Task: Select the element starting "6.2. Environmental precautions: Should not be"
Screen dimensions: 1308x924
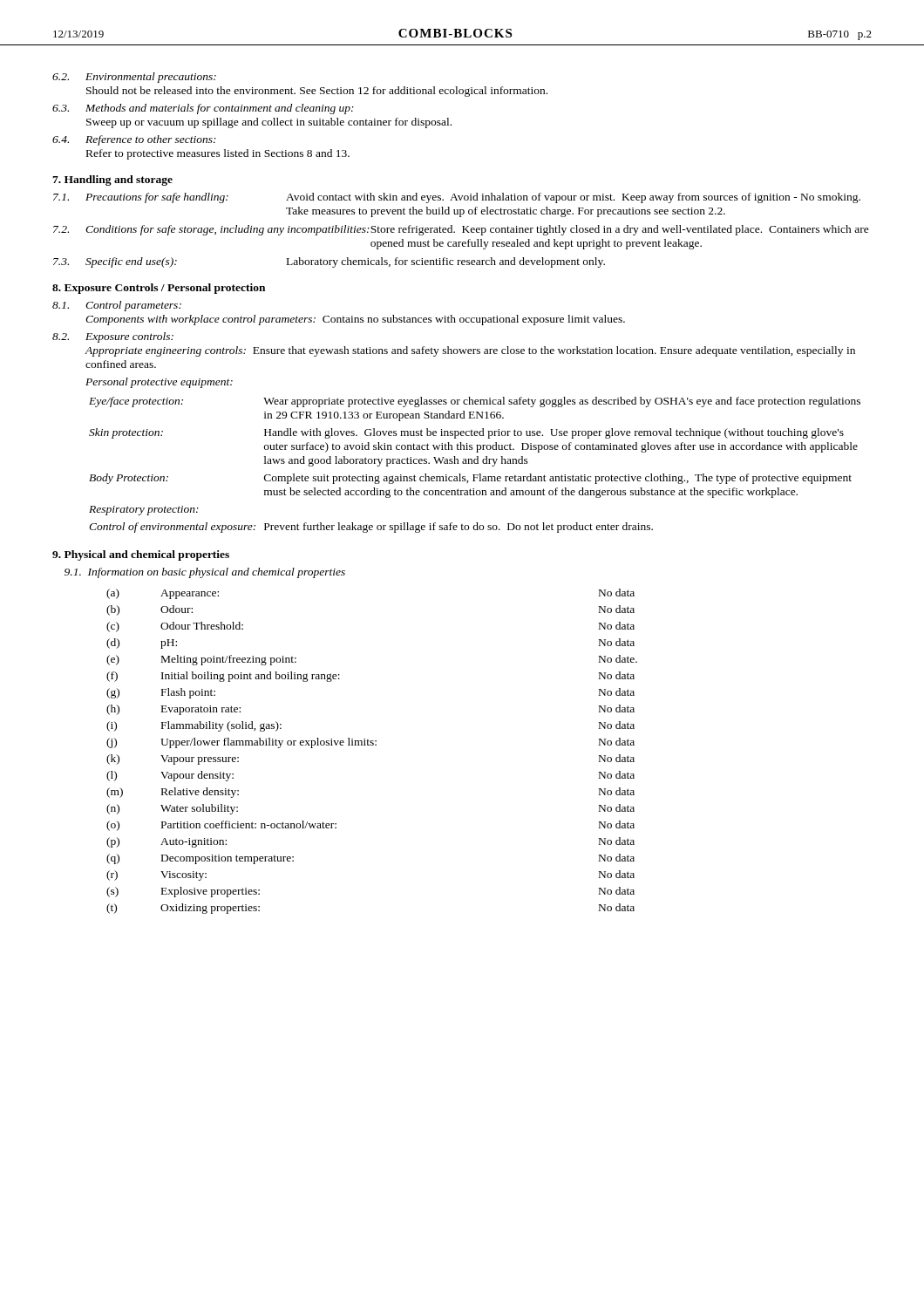Action: coord(300,84)
